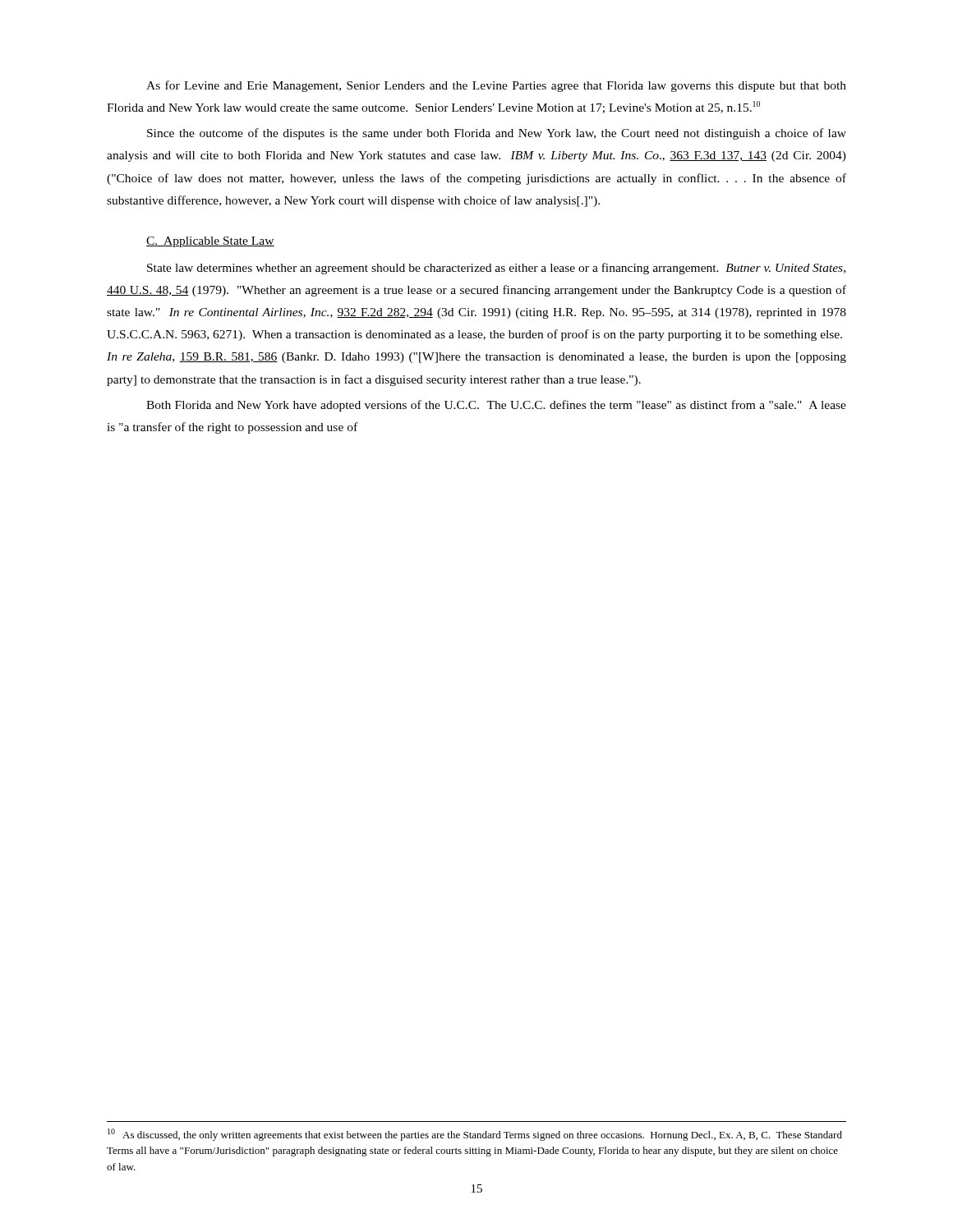Select the text block that says "As for Levine"
The image size is (953, 1232).
476,96
